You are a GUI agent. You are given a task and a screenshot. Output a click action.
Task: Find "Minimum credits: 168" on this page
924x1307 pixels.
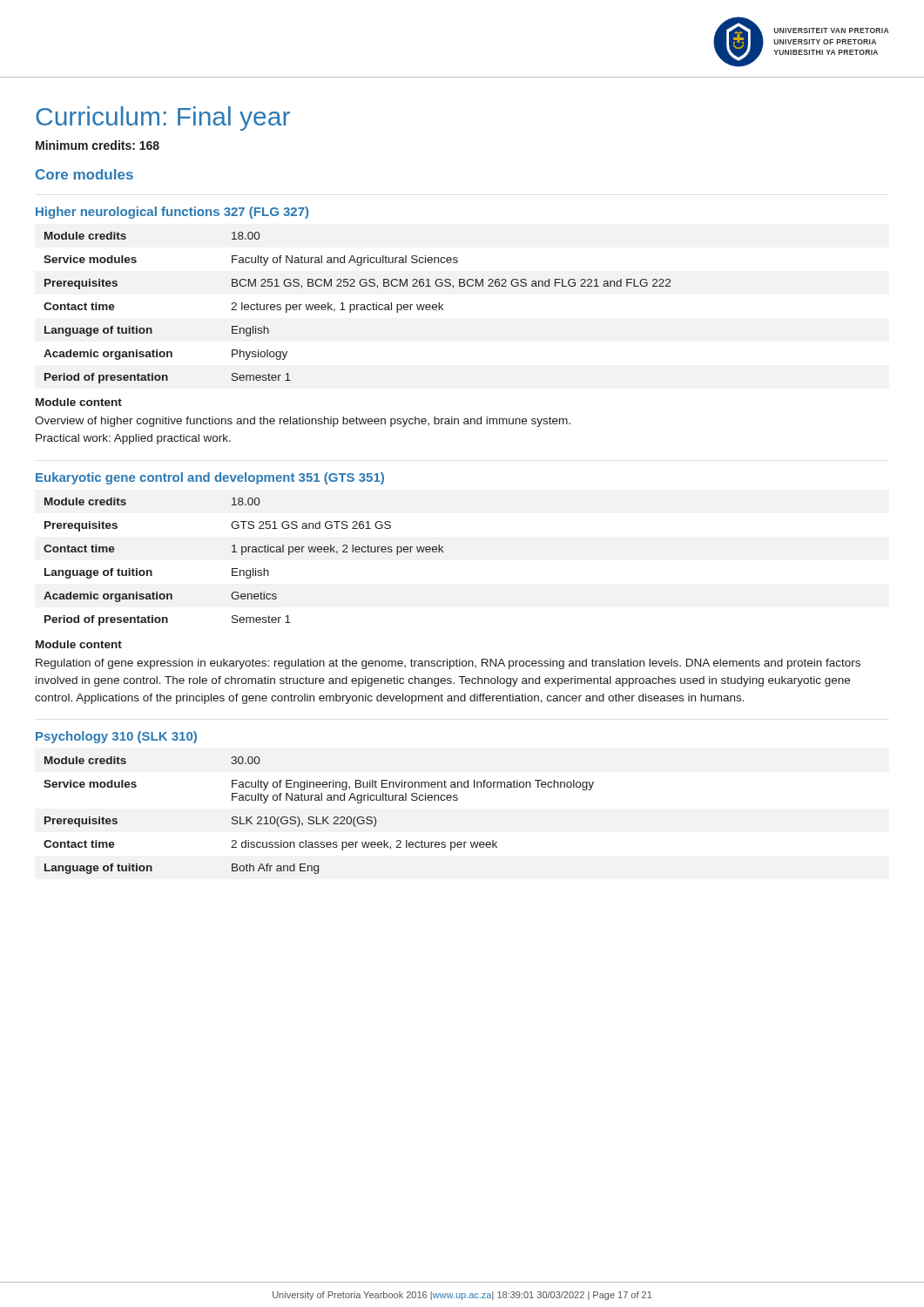(98, 145)
